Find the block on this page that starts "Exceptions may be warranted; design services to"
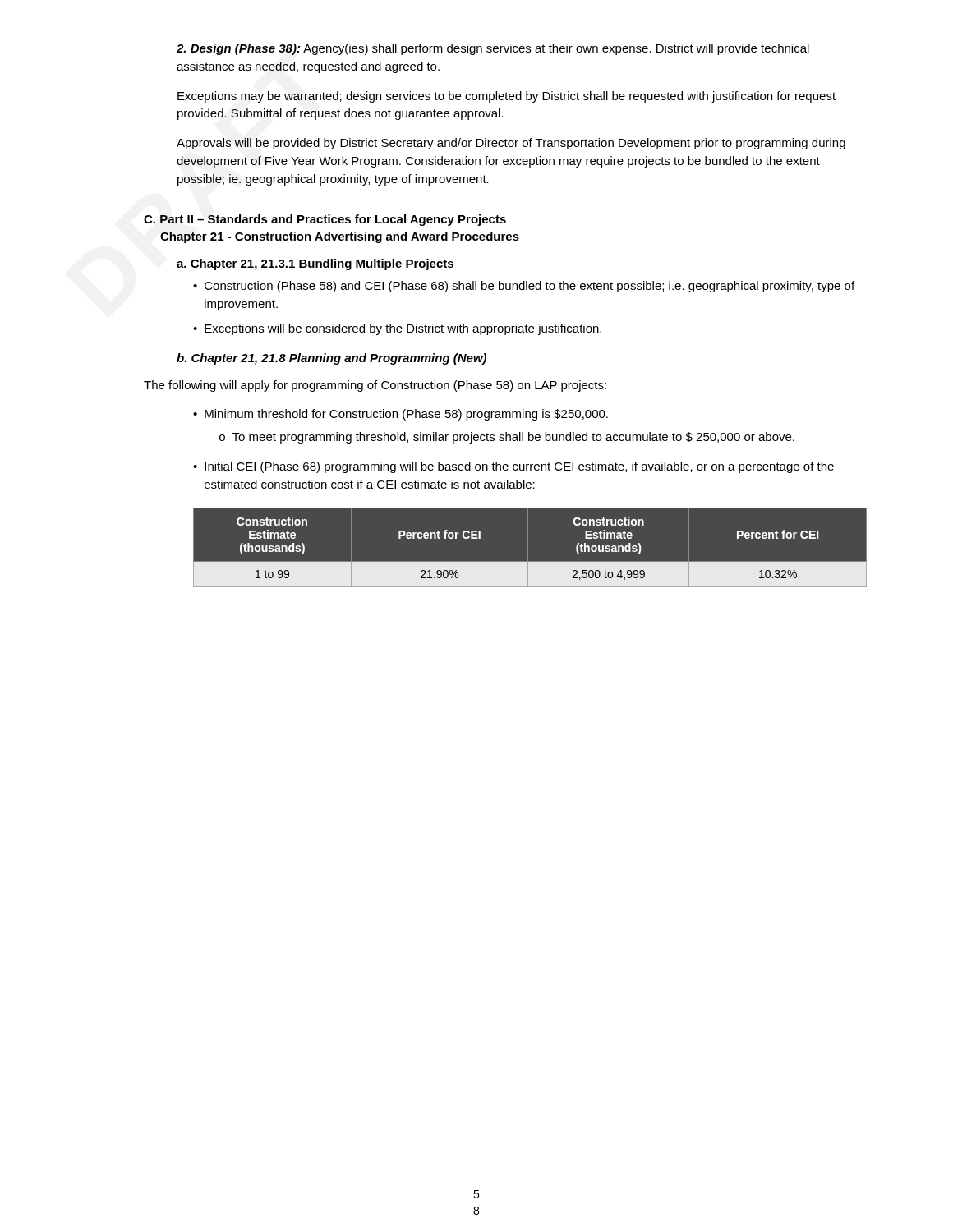953x1232 pixels. (506, 104)
